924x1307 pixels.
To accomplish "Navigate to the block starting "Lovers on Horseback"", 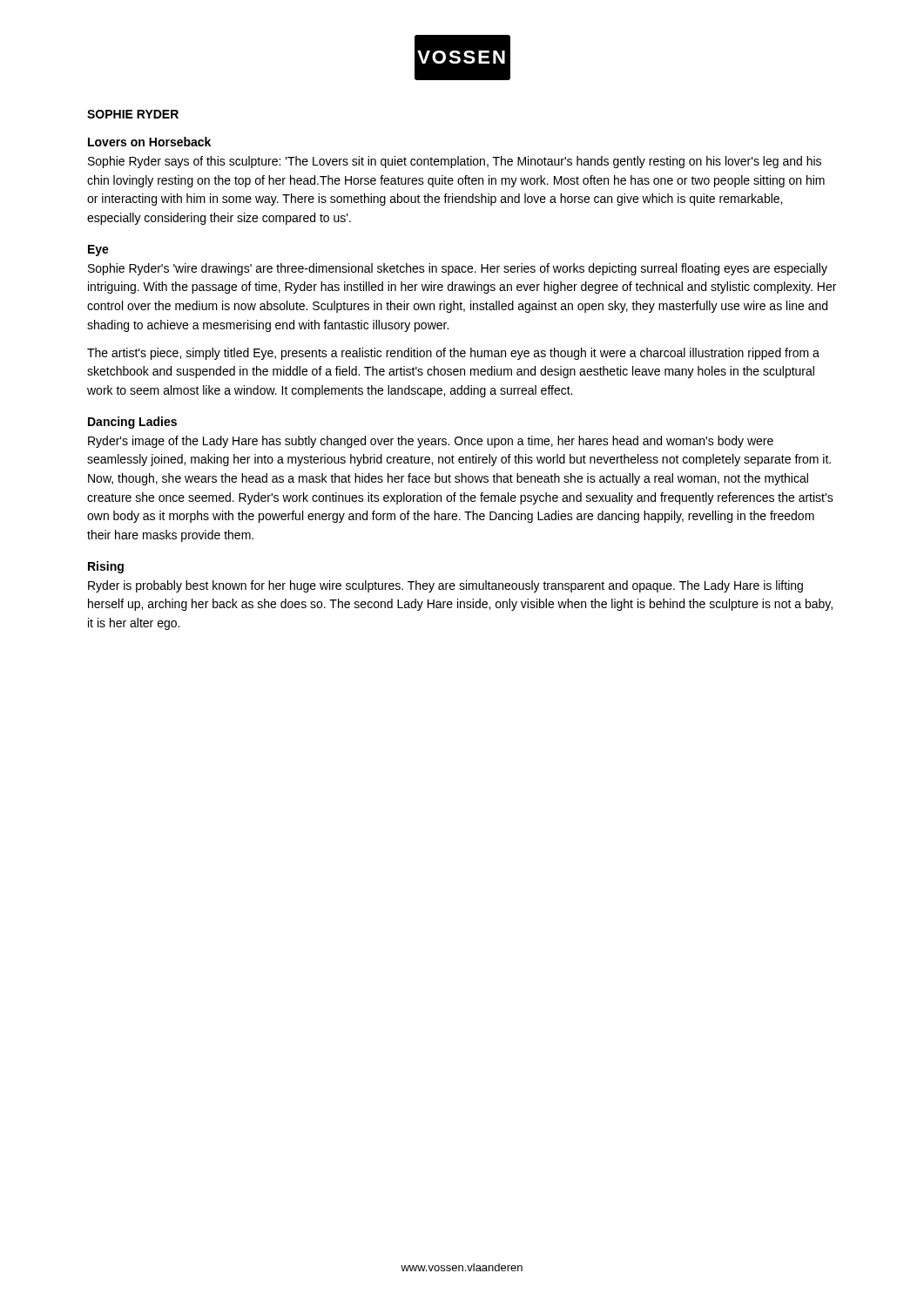I will 149,142.
